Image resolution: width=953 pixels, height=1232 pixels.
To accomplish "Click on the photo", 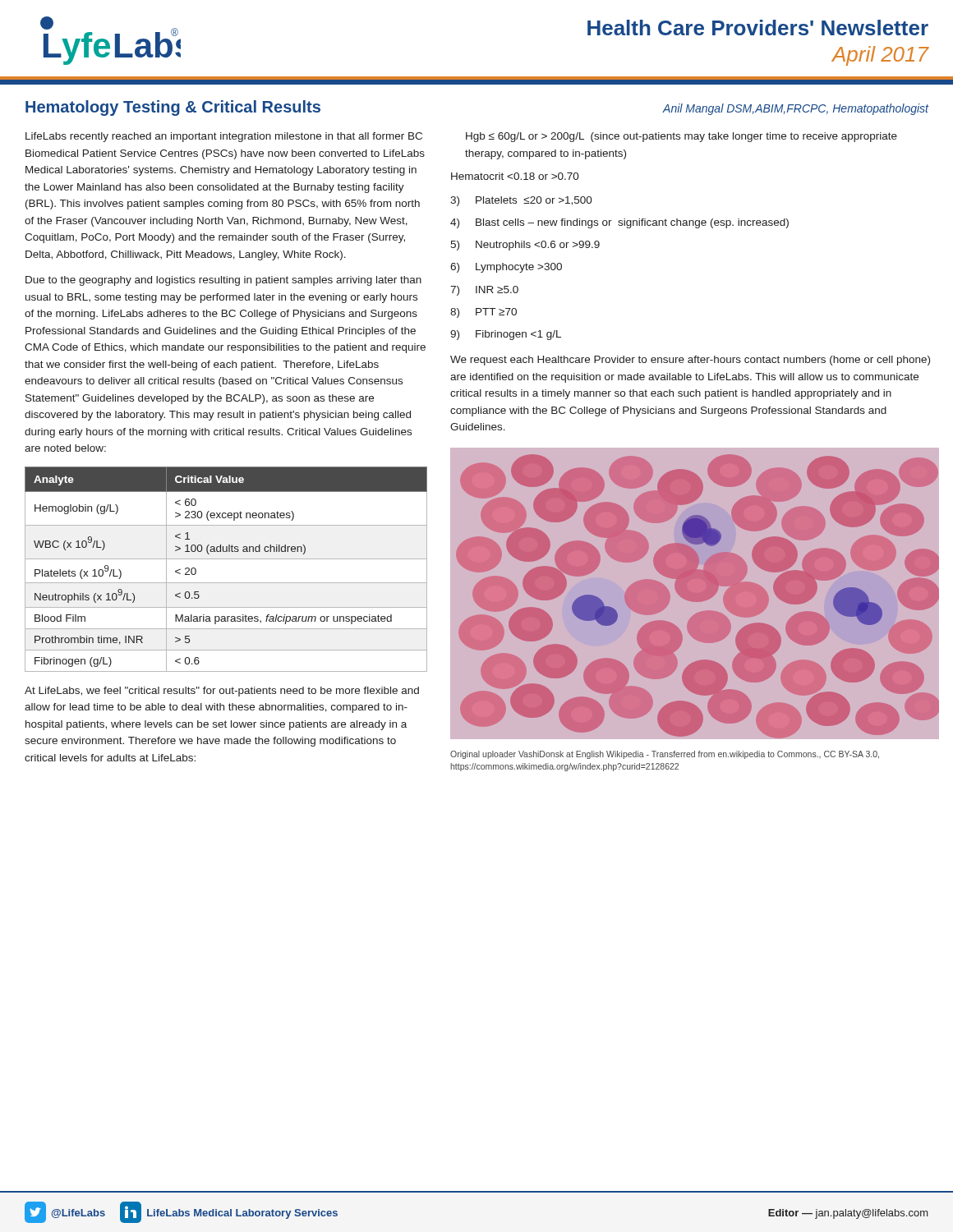I will click(x=695, y=596).
